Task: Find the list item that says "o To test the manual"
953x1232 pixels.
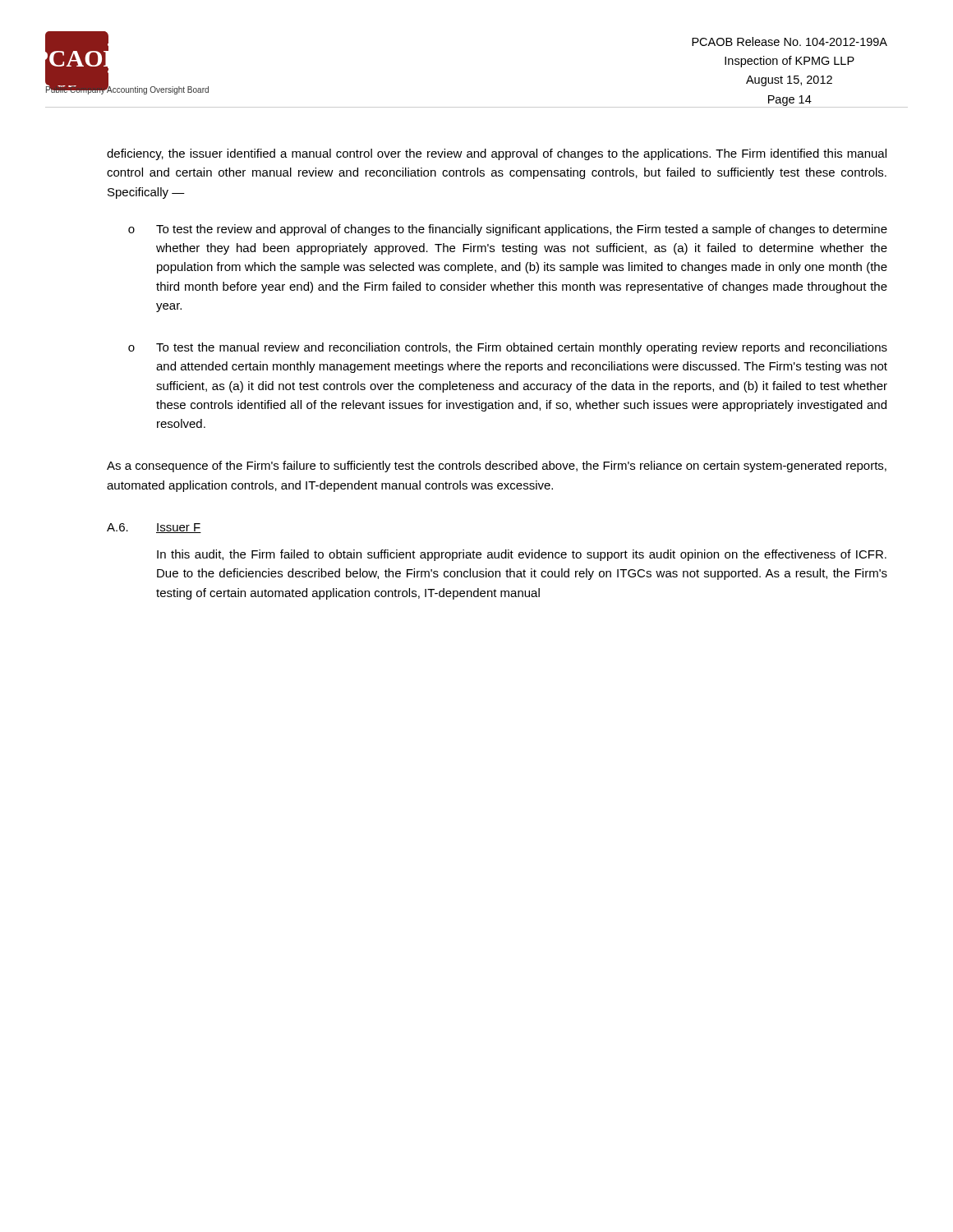Action: point(497,385)
